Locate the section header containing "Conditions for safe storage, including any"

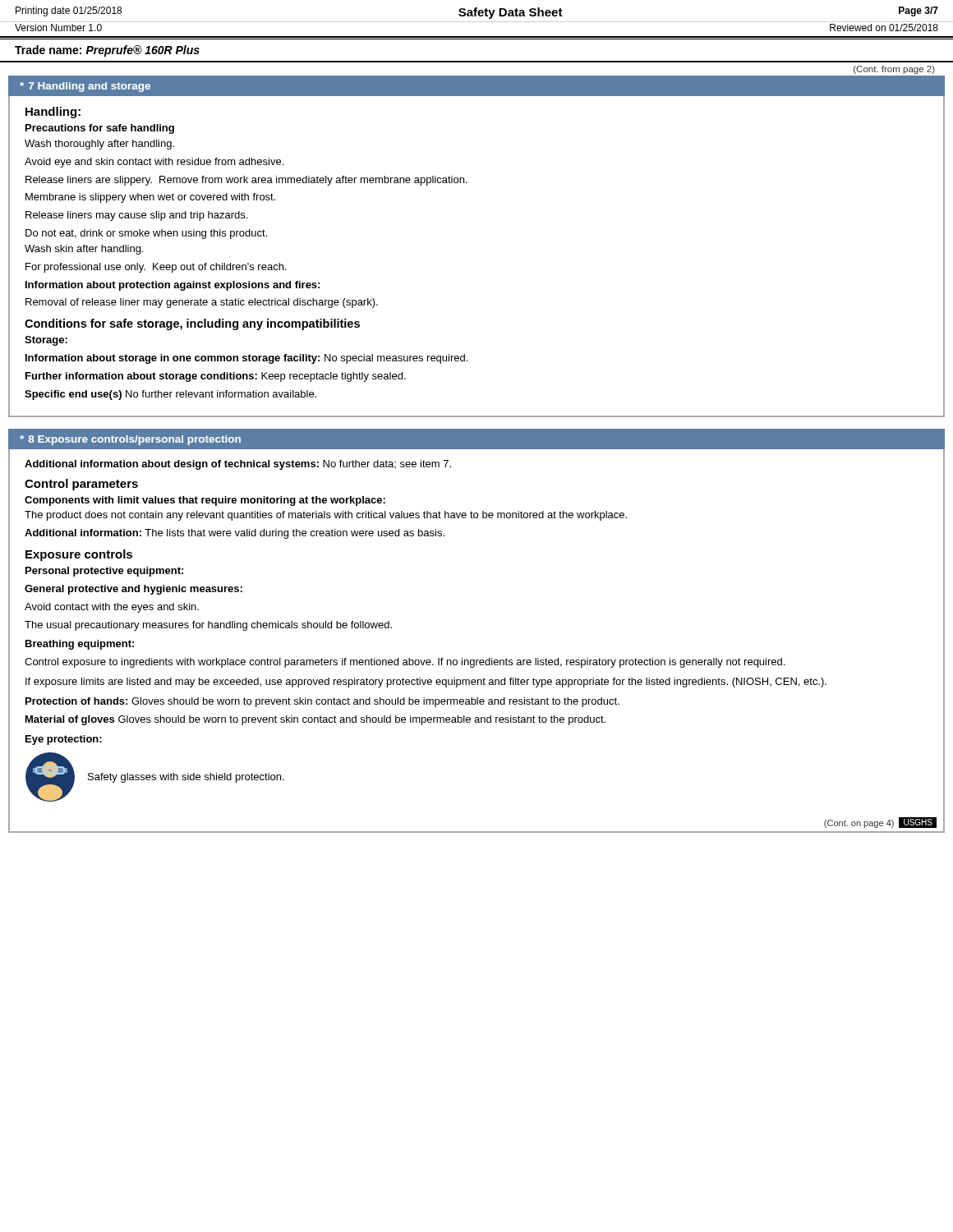tap(192, 324)
